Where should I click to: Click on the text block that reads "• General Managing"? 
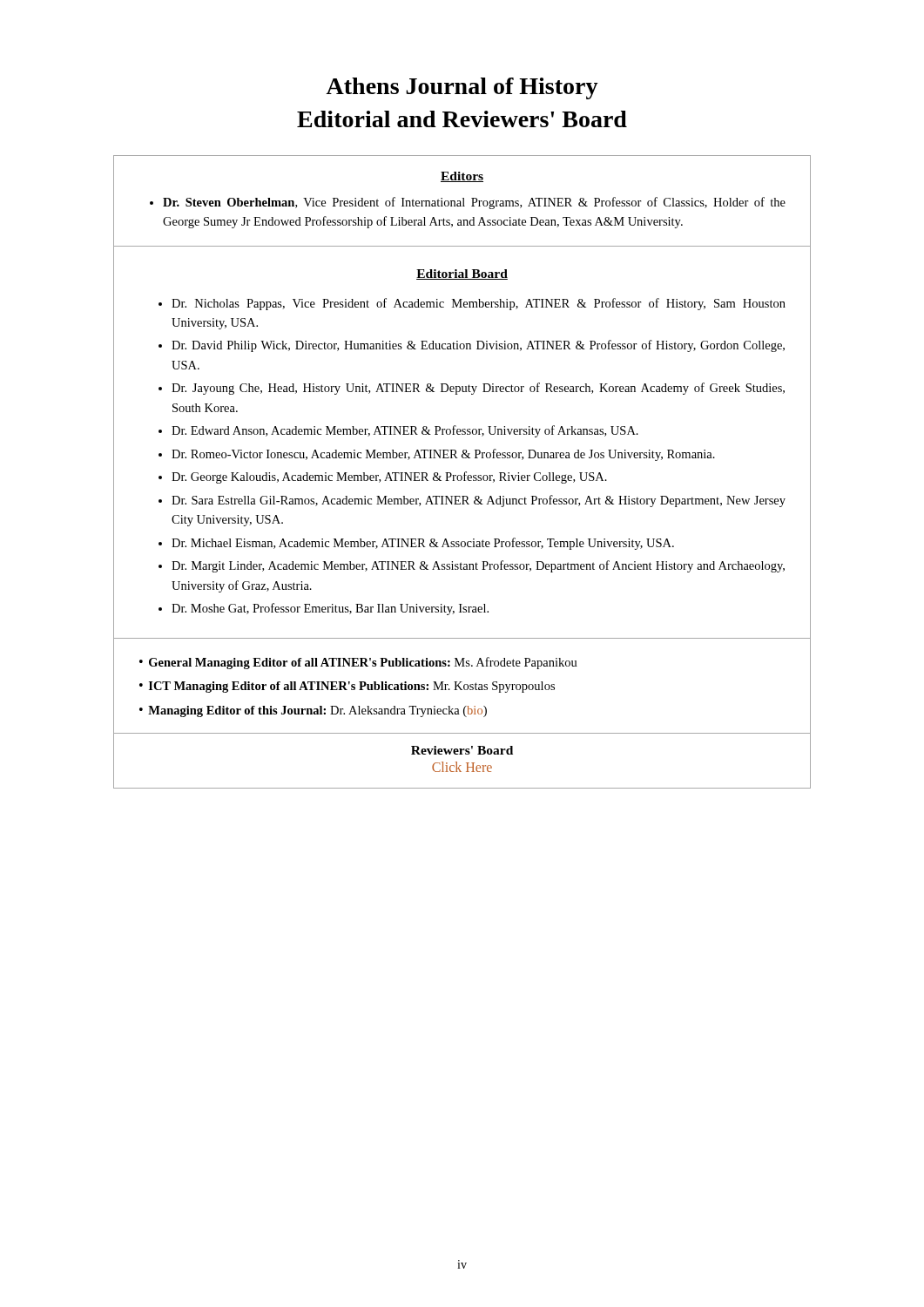[462, 686]
